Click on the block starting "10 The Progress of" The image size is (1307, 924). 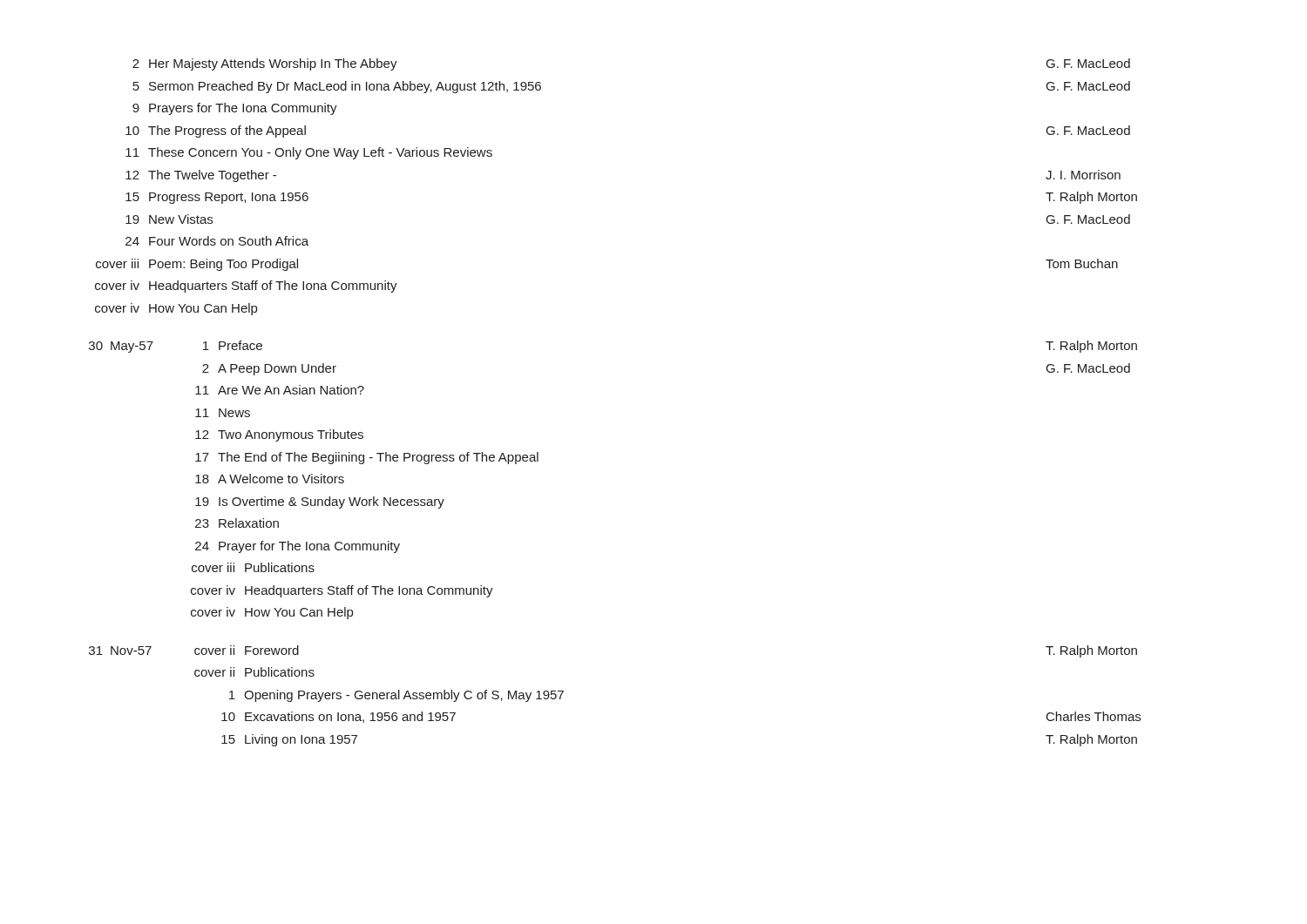210,131
